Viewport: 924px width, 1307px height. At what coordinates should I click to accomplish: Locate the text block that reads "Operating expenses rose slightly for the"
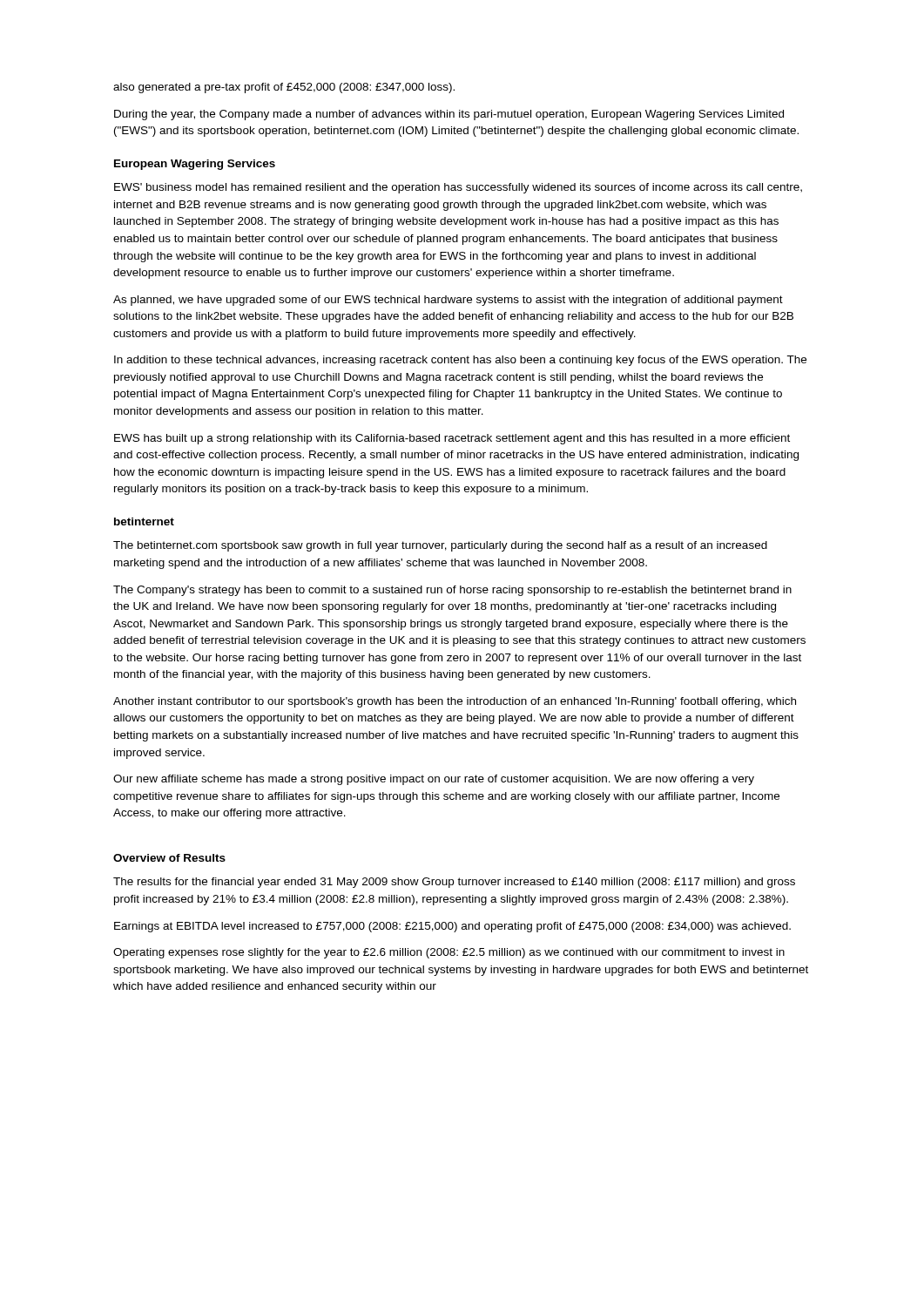coord(461,969)
